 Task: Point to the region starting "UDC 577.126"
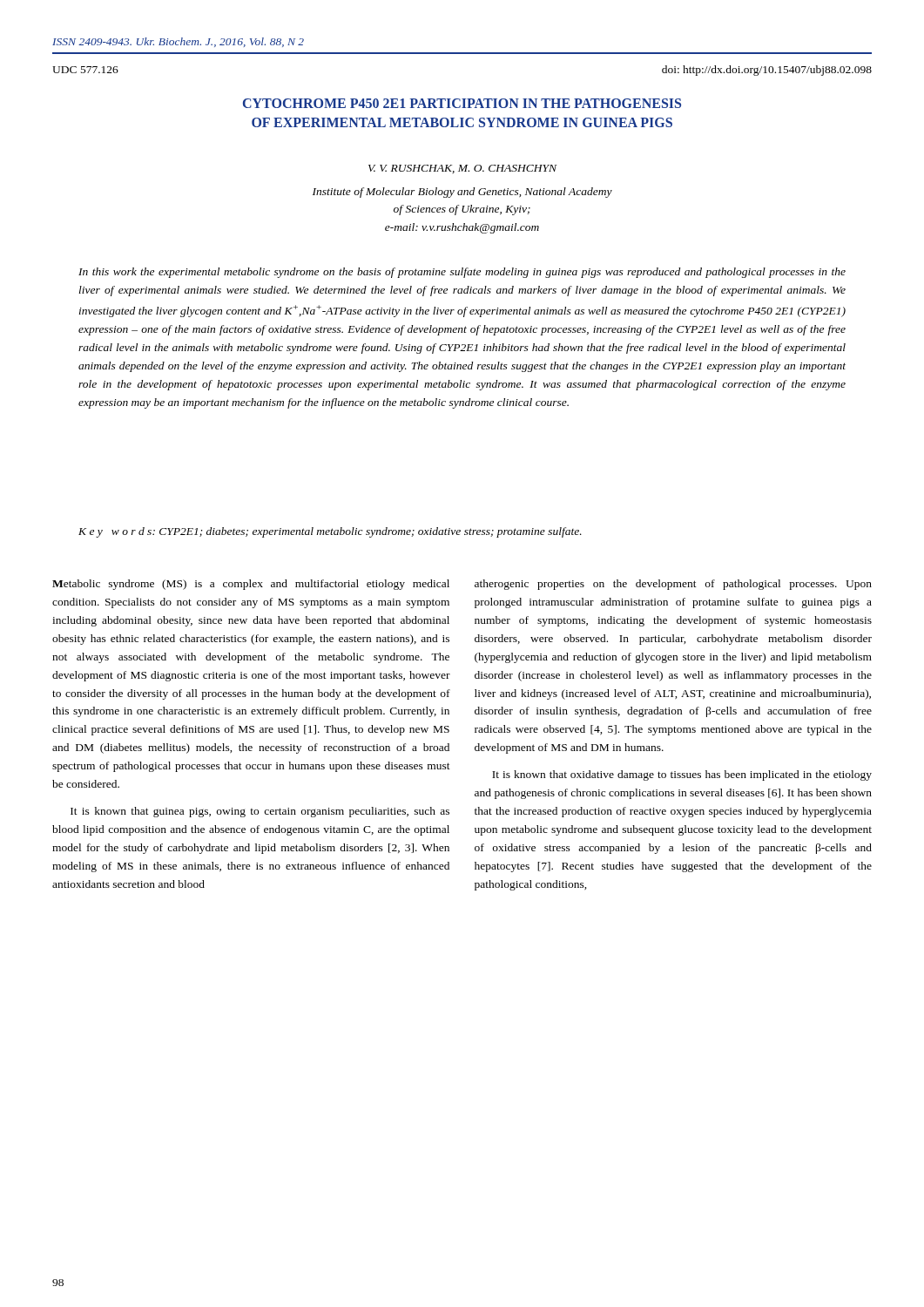(85, 69)
